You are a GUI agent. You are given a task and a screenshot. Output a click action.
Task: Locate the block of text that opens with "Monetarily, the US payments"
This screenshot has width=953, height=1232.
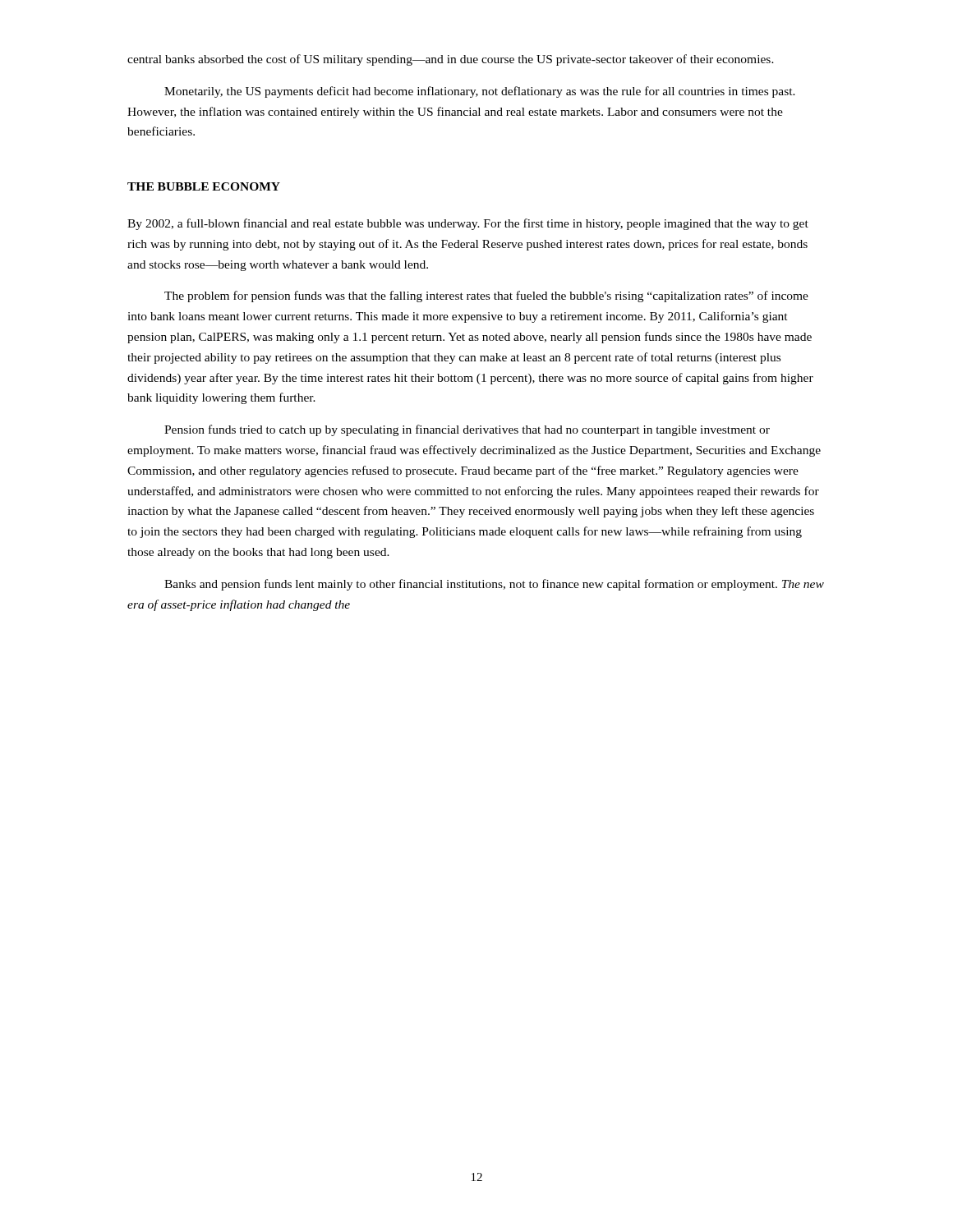[x=476, y=112]
